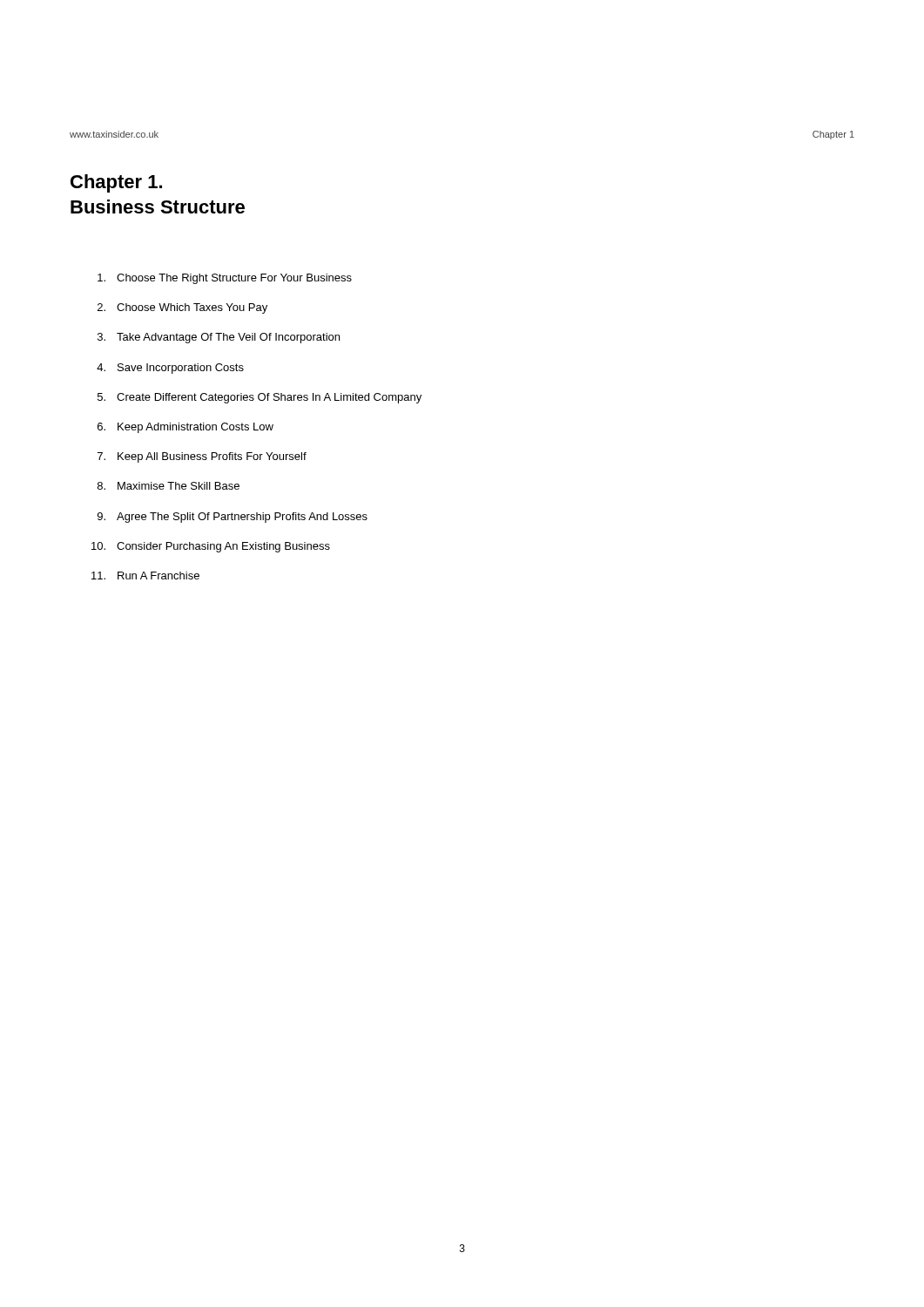This screenshot has width=924, height=1307.
Task: Find the block starting "Chapter 1. Business Structure"
Action: tap(157, 195)
